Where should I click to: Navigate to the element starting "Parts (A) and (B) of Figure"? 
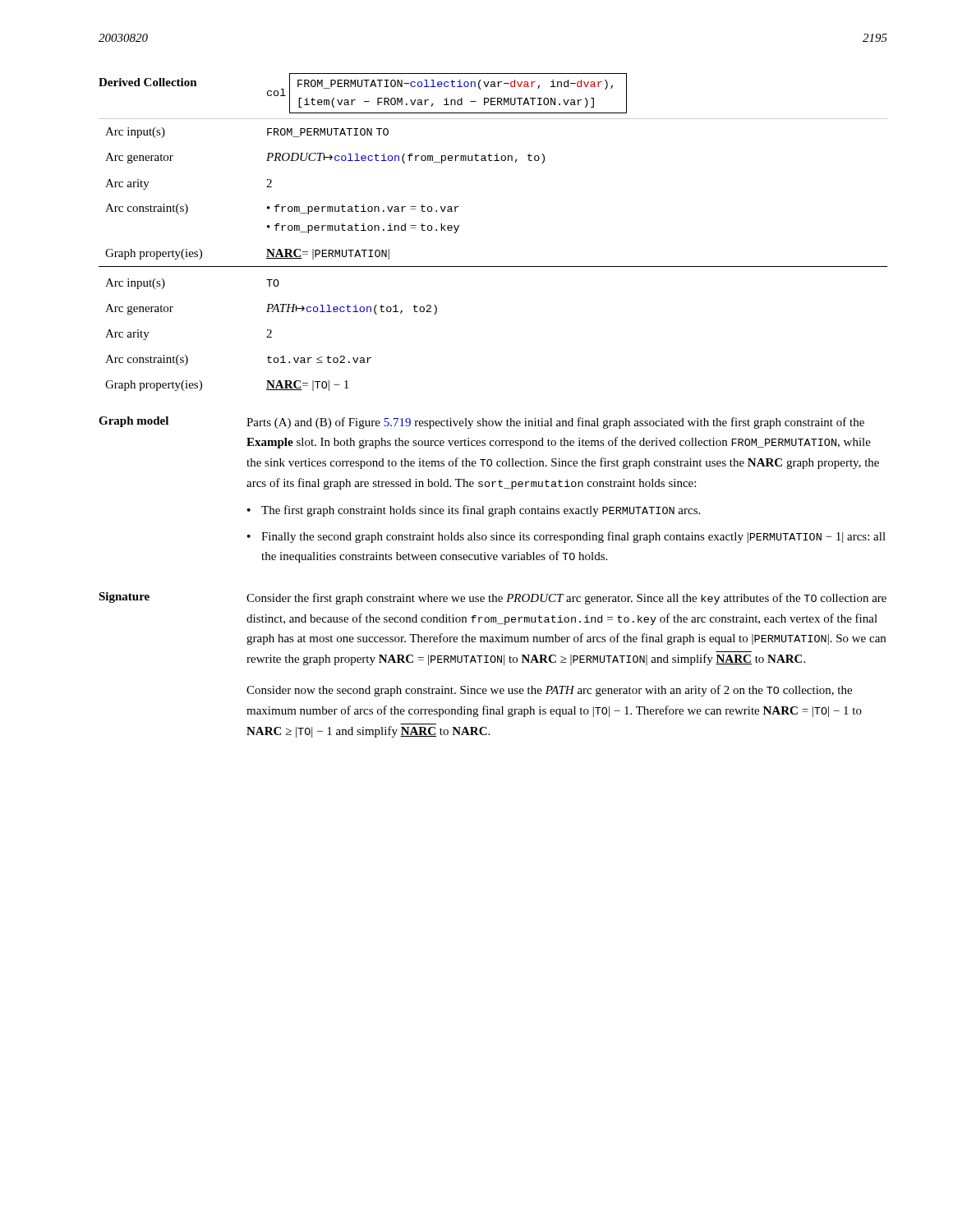click(563, 453)
